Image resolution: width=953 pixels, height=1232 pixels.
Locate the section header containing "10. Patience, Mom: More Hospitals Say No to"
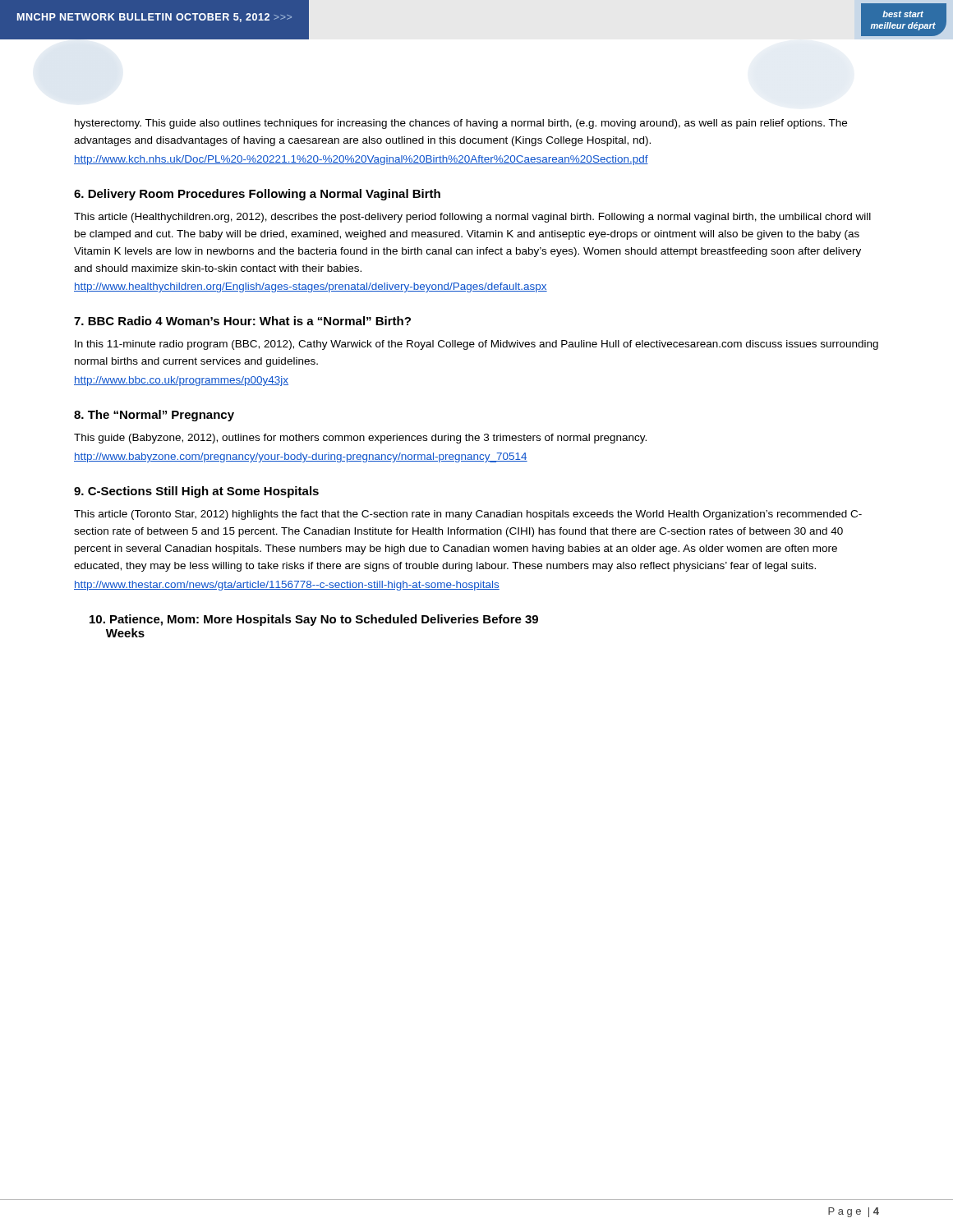314,626
